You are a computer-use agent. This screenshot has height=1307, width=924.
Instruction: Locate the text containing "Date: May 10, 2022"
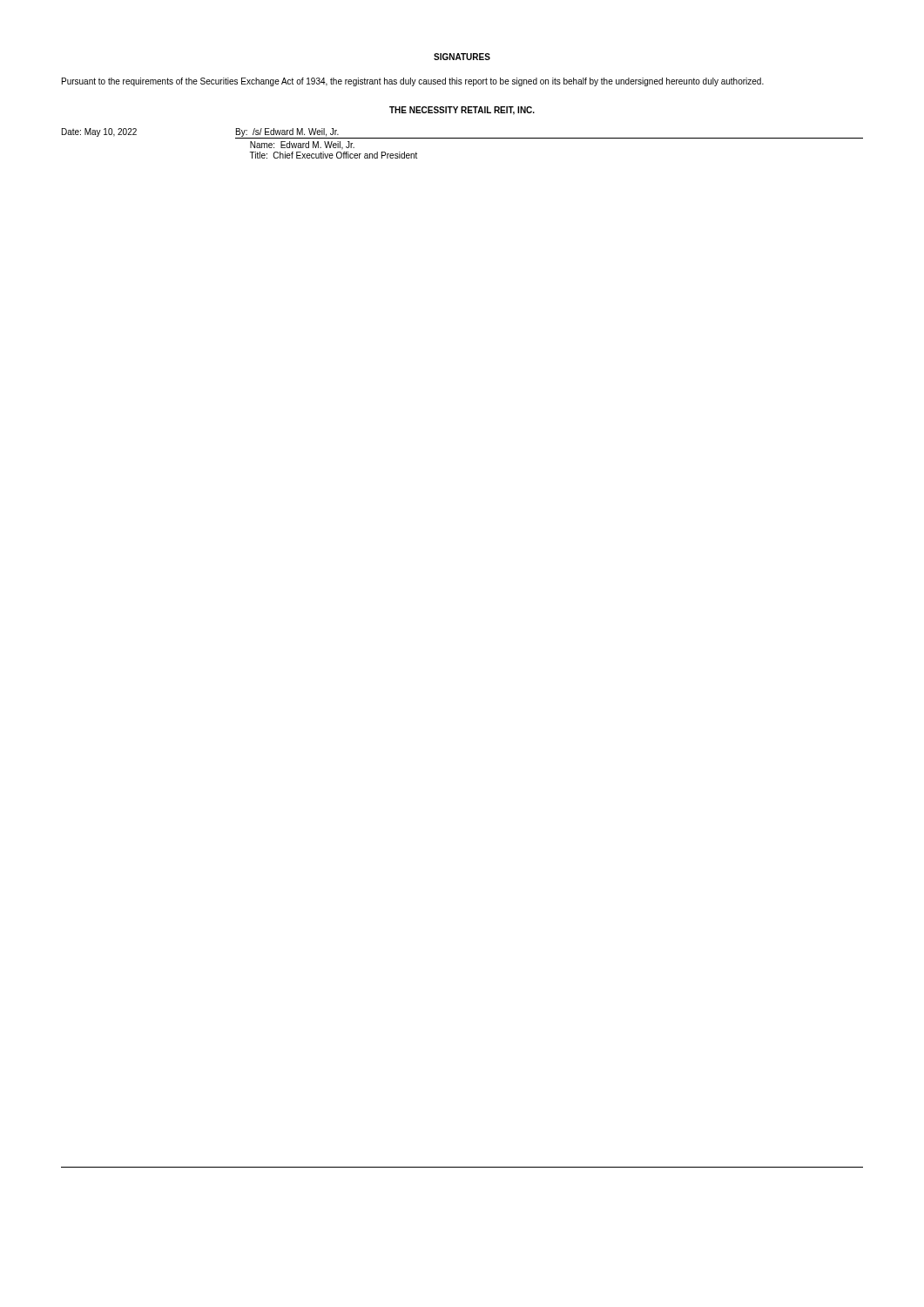(x=99, y=132)
